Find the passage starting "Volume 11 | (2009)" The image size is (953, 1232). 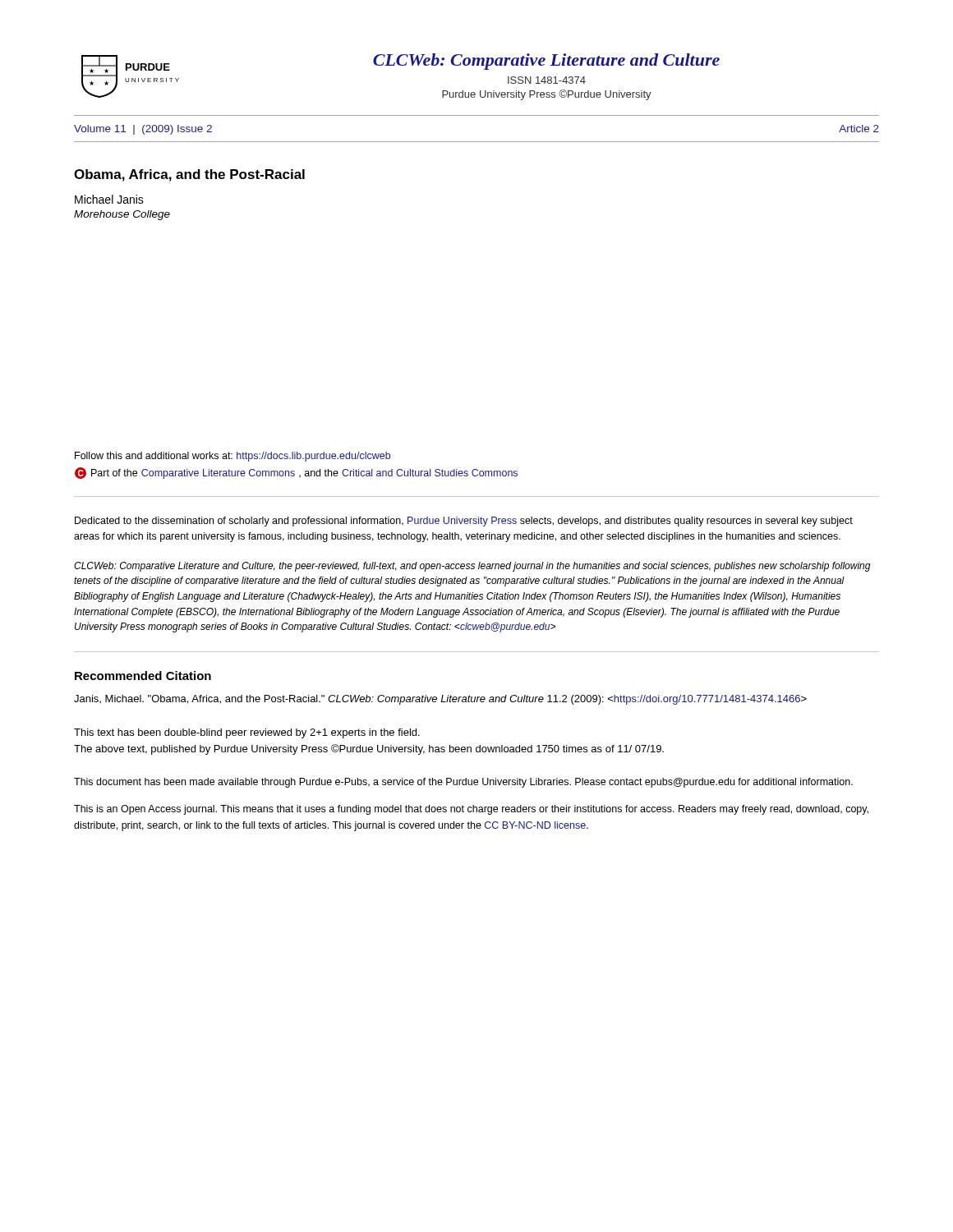[143, 128]
